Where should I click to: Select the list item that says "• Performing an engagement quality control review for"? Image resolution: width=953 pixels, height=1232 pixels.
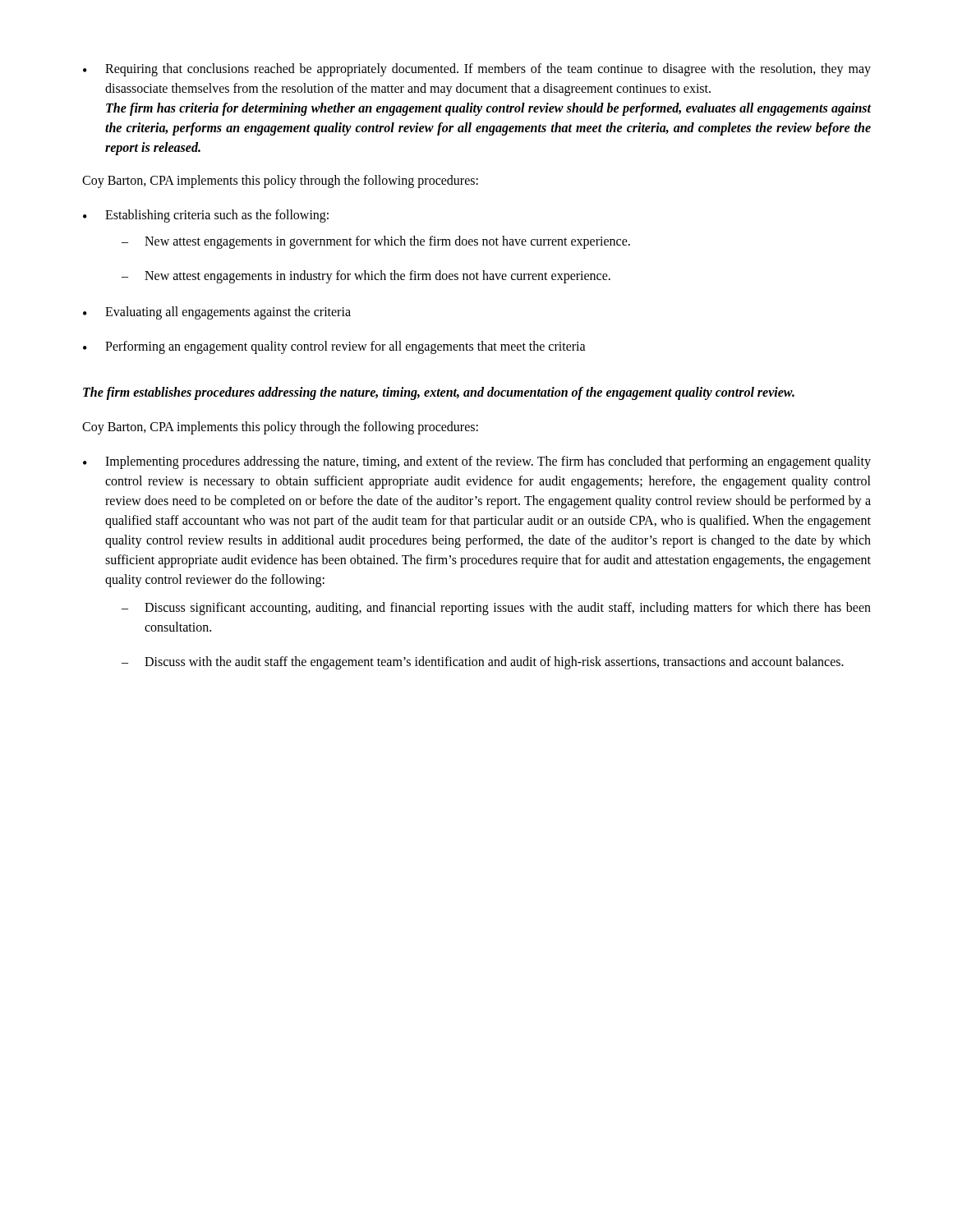[x=476, y=348]
